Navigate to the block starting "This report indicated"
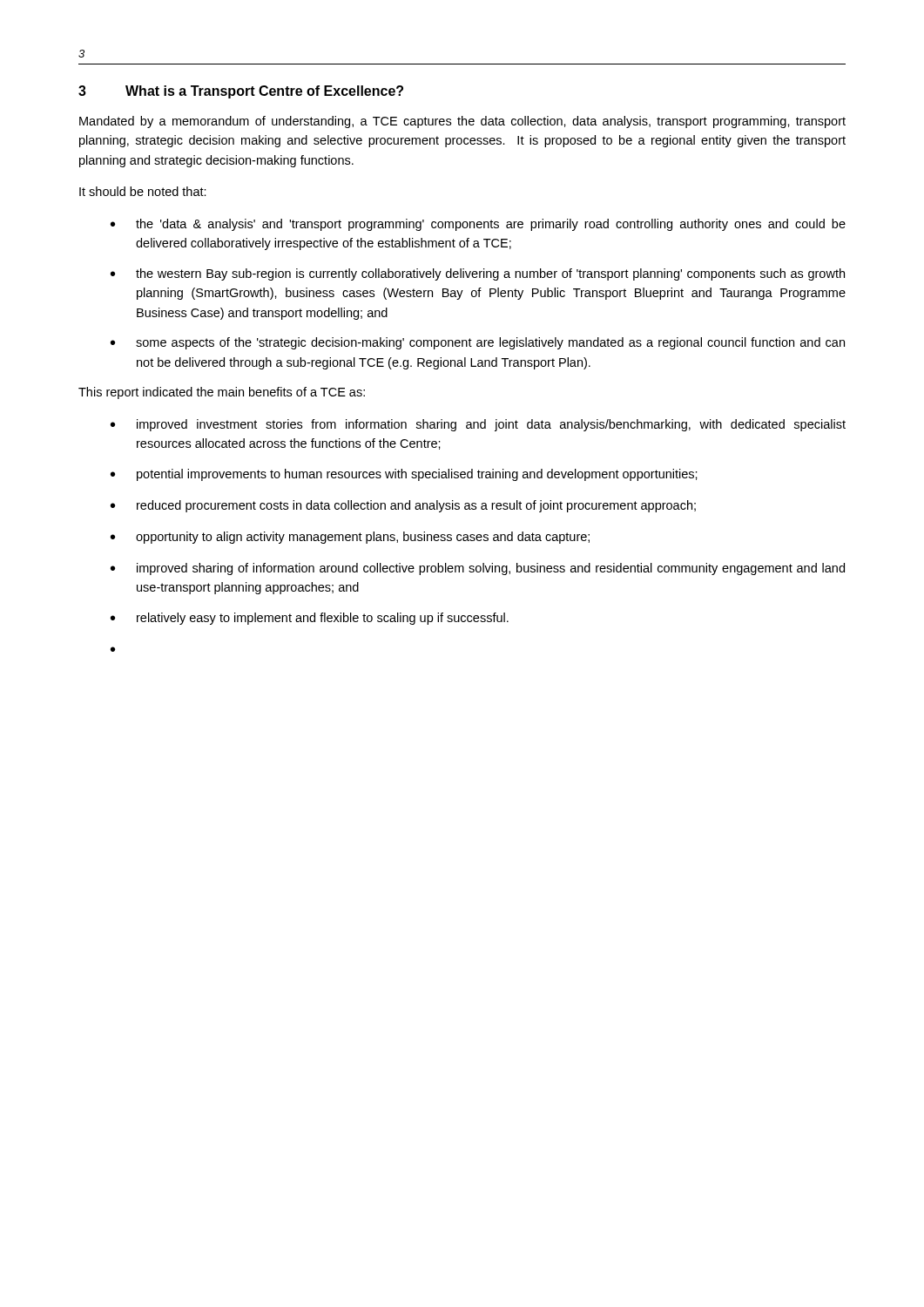924x1307 pixels. pyautogui.click(x=222, y=392)
